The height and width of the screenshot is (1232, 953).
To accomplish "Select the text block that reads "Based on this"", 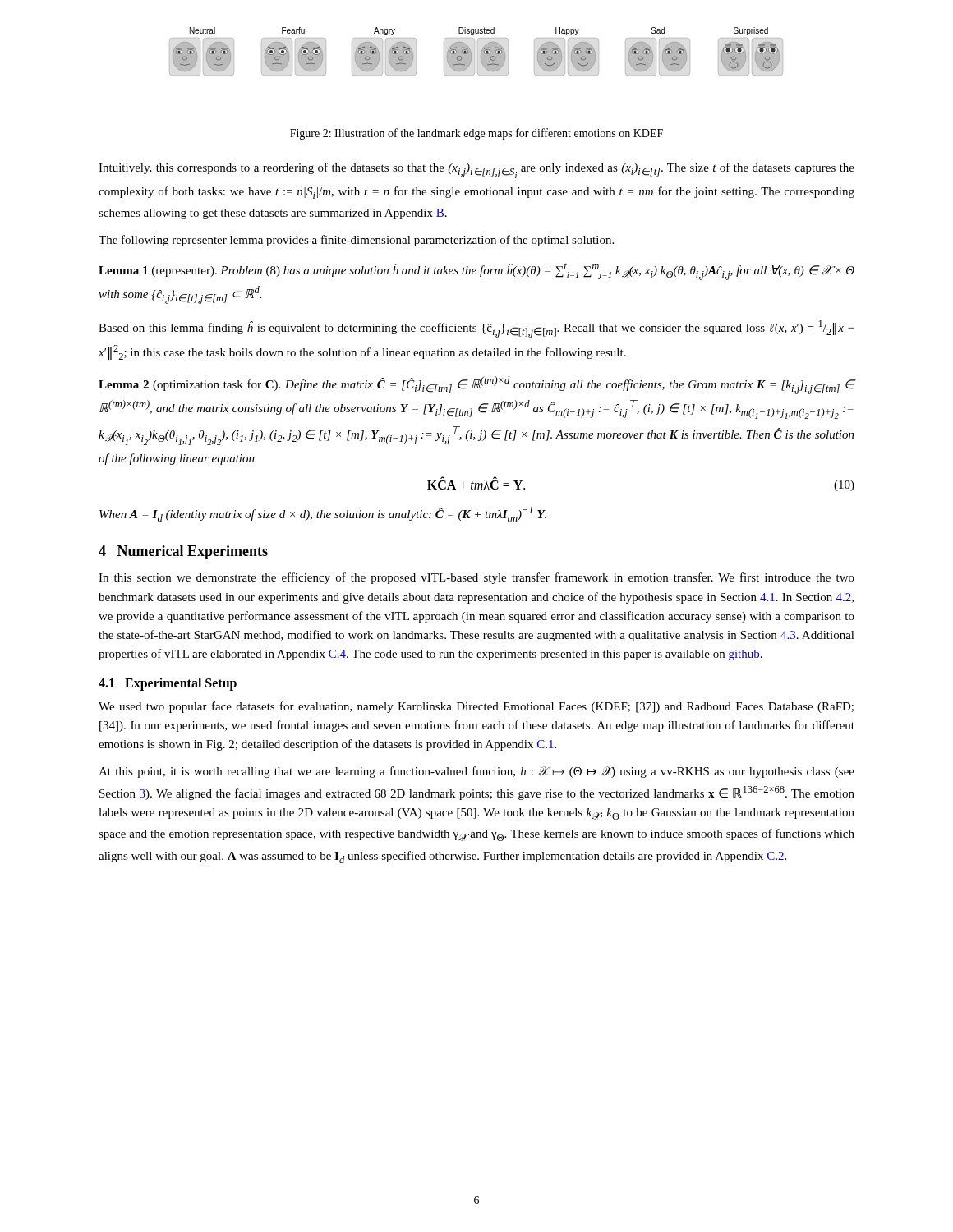I will [476, 340].
